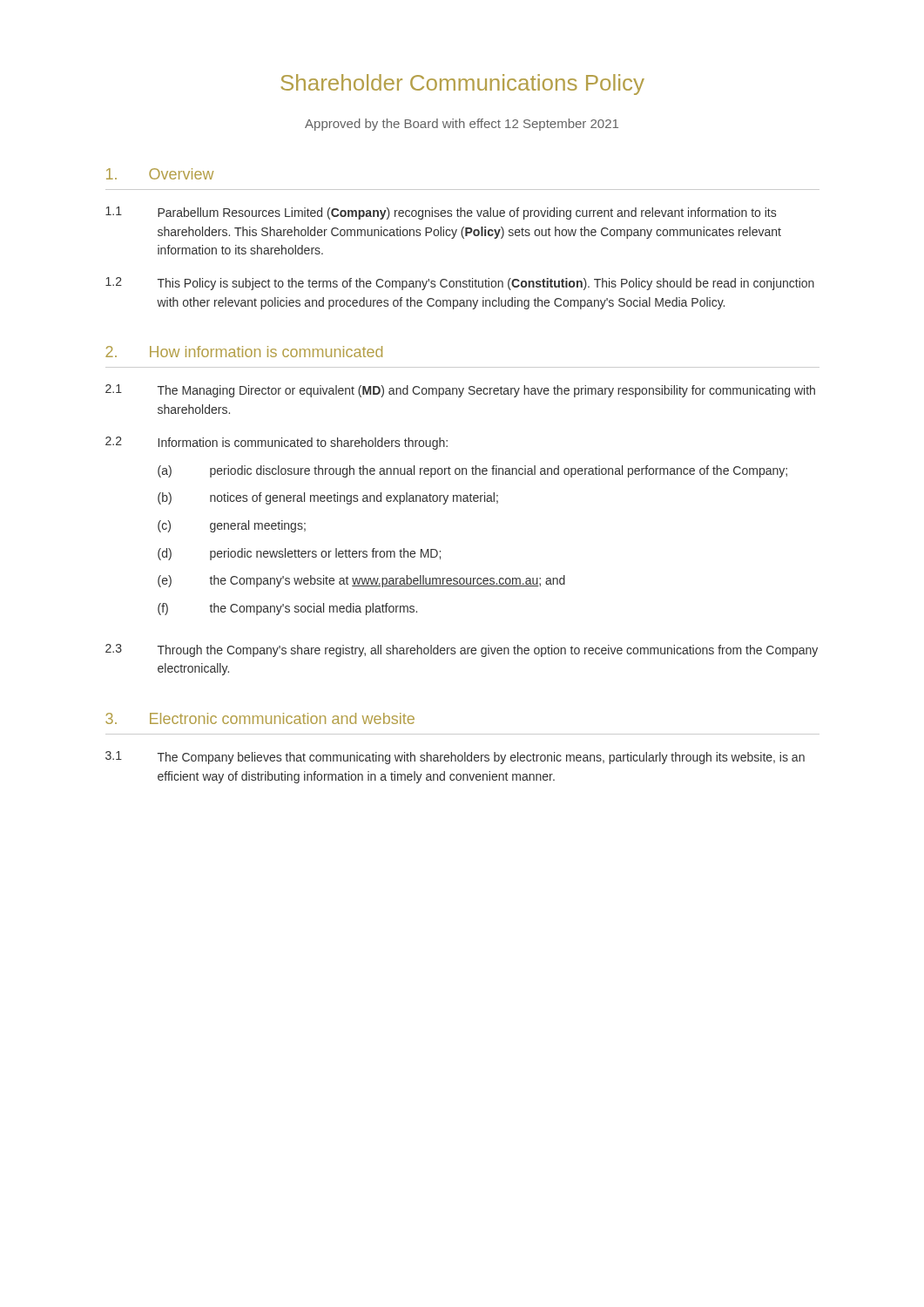Locate the block of text that opens with "1 Parabellum Resources Limited (Company) recognises the"

click(462, 232)
